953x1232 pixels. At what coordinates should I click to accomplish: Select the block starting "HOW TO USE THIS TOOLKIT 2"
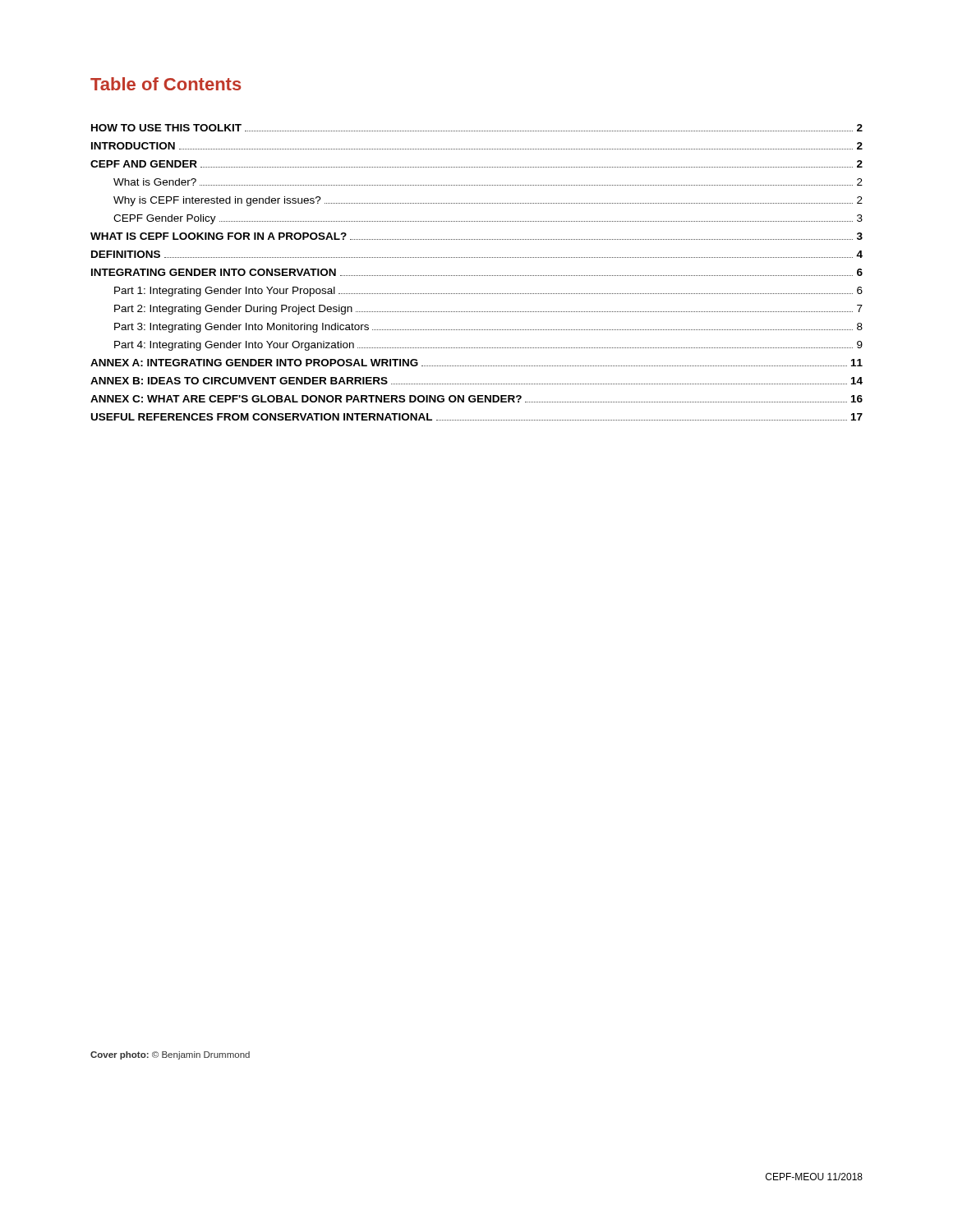click(476, 127)
